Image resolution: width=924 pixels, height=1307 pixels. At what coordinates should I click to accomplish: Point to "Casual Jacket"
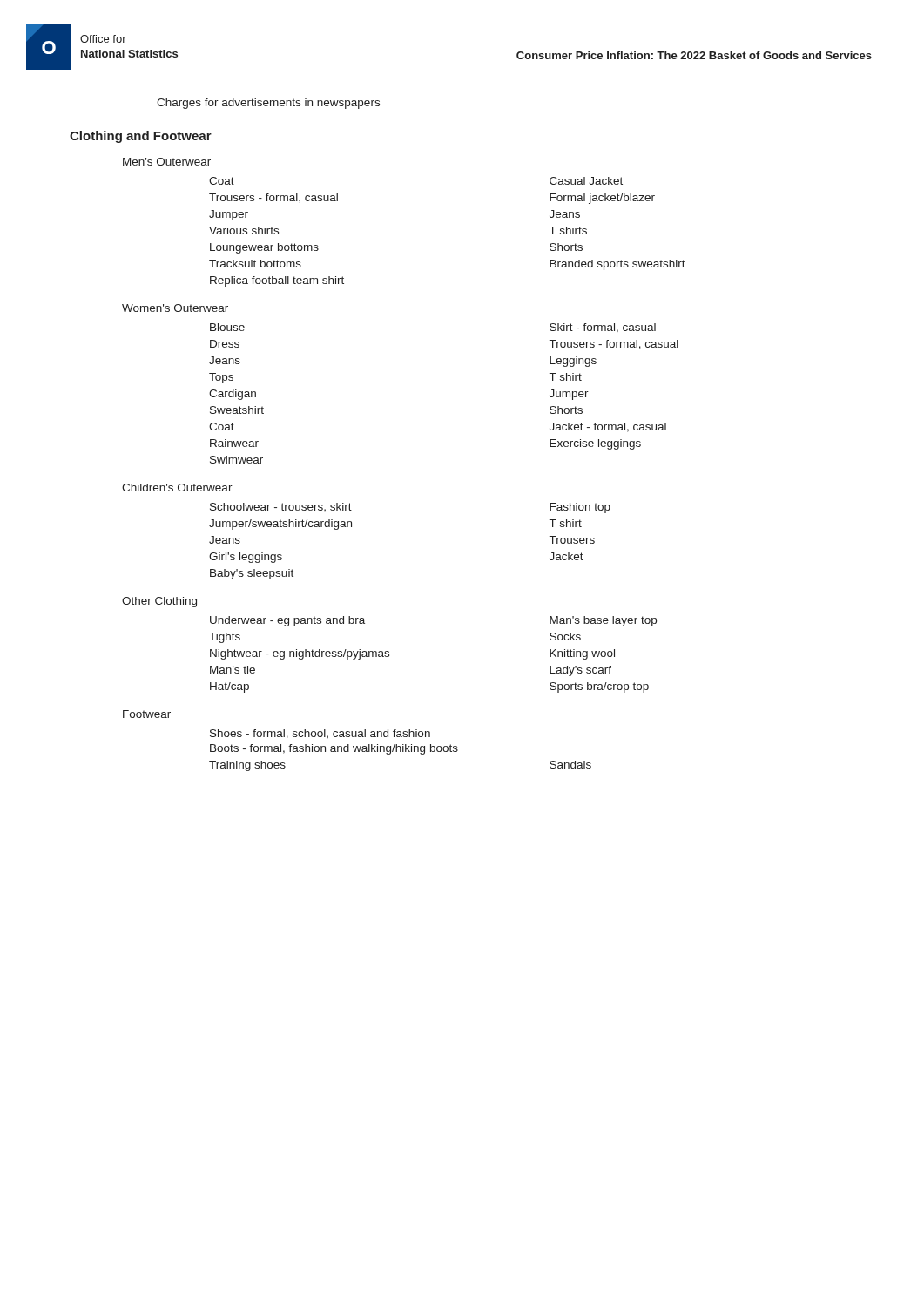click(x=586, y=181)
